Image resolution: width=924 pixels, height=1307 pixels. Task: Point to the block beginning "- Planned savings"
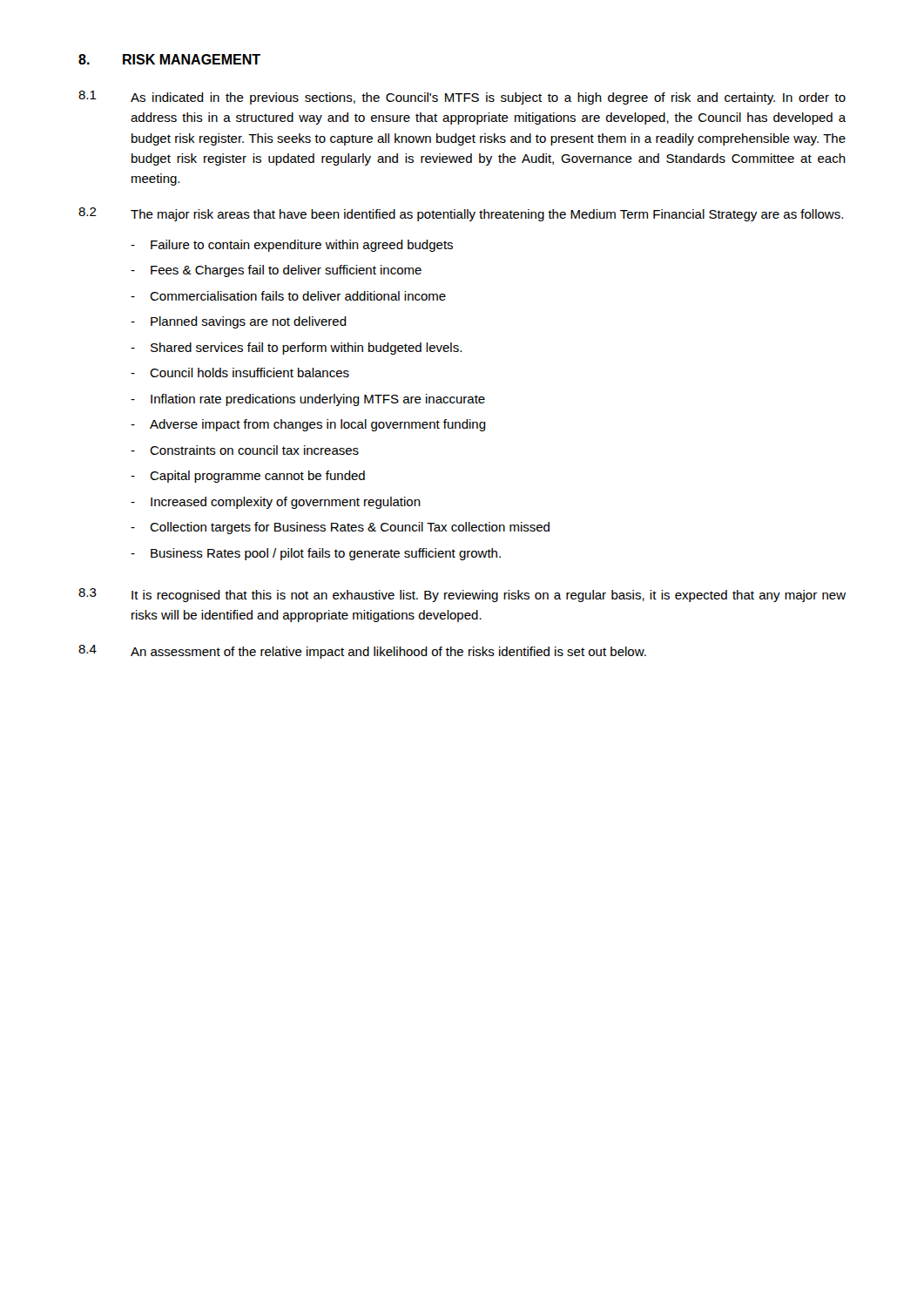coord(239,322)
